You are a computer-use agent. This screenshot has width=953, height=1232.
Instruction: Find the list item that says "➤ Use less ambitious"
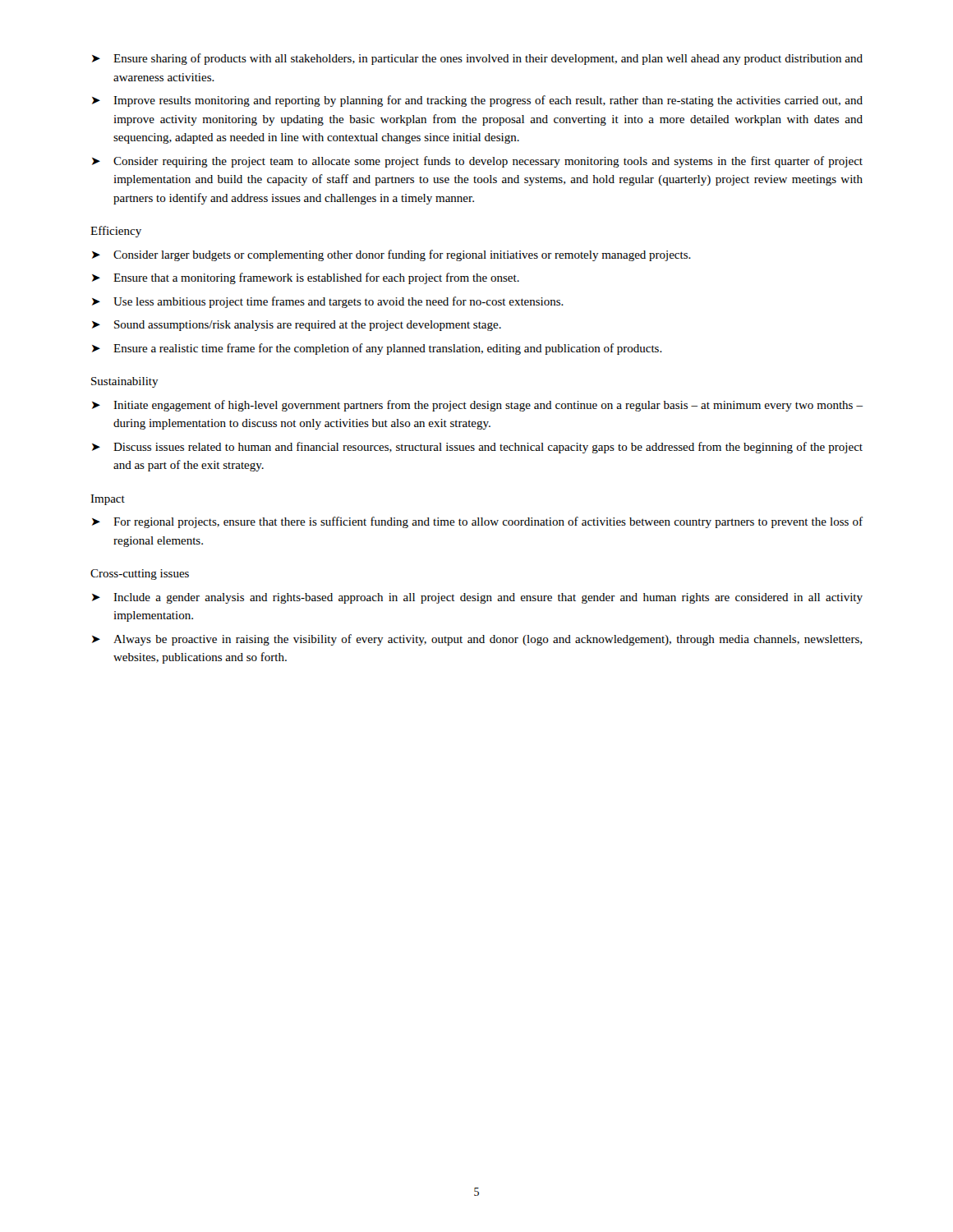coord(476,301)
